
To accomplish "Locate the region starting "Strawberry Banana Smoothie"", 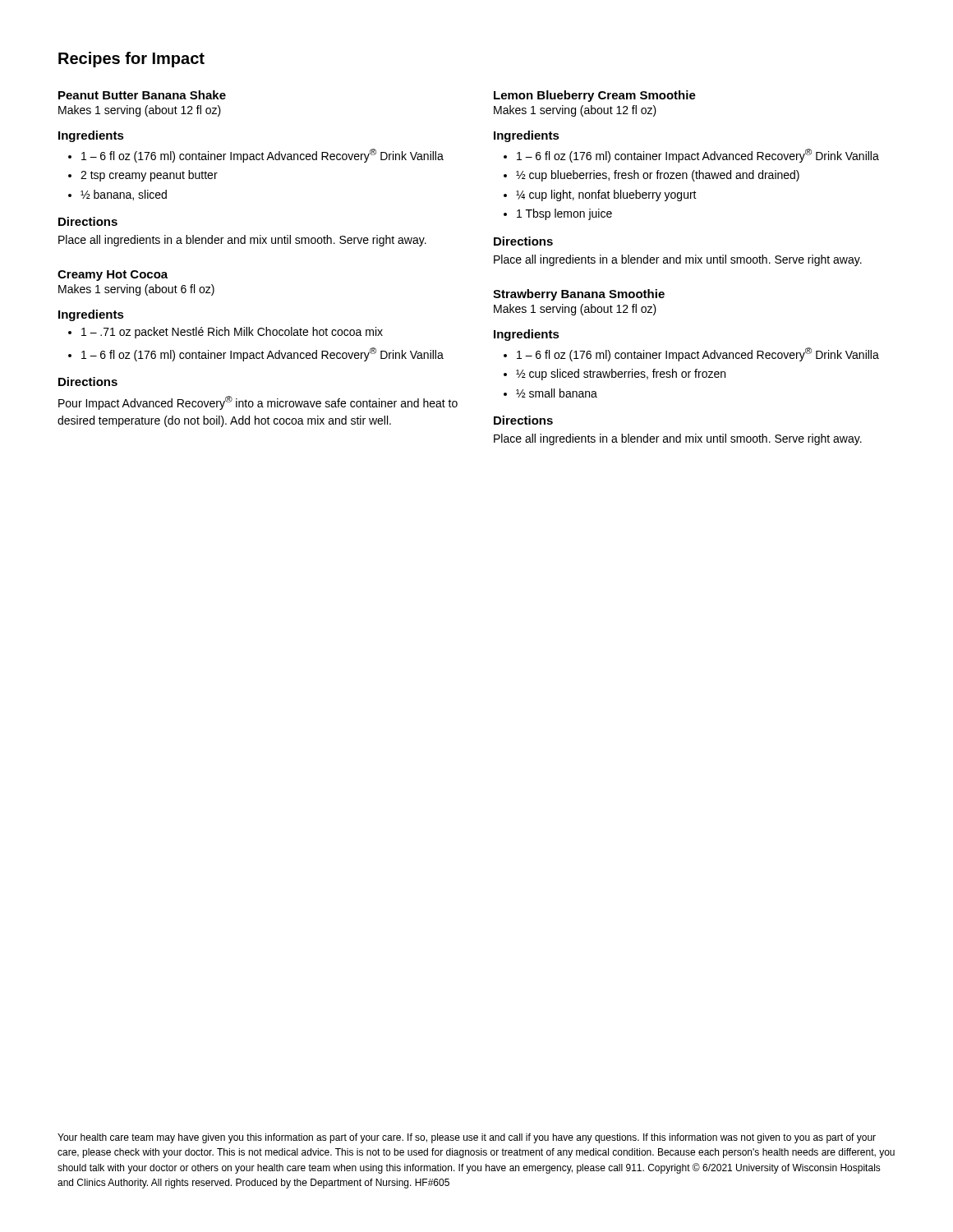I will click(579, 294).
